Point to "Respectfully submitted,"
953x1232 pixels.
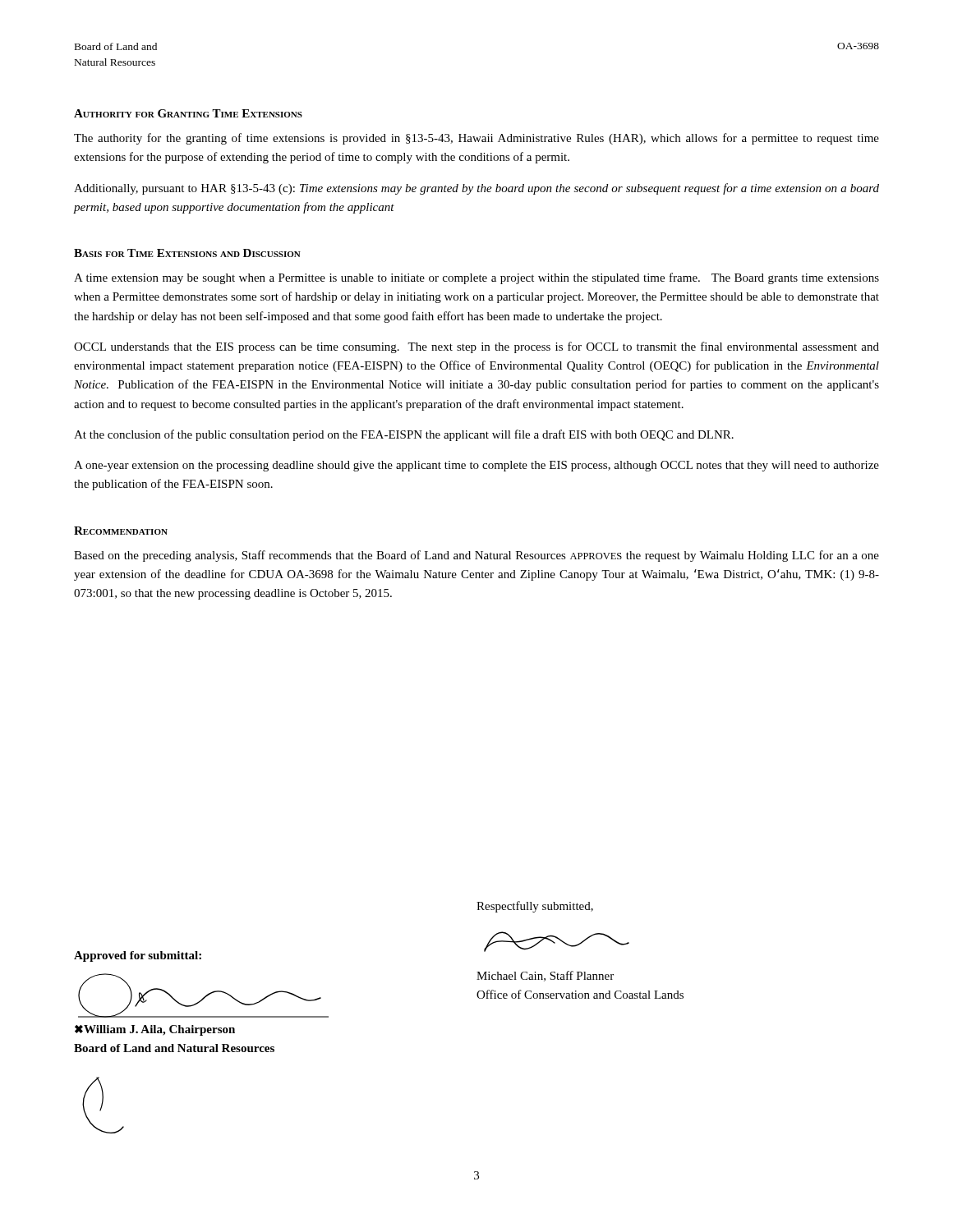tap(535, 906)
